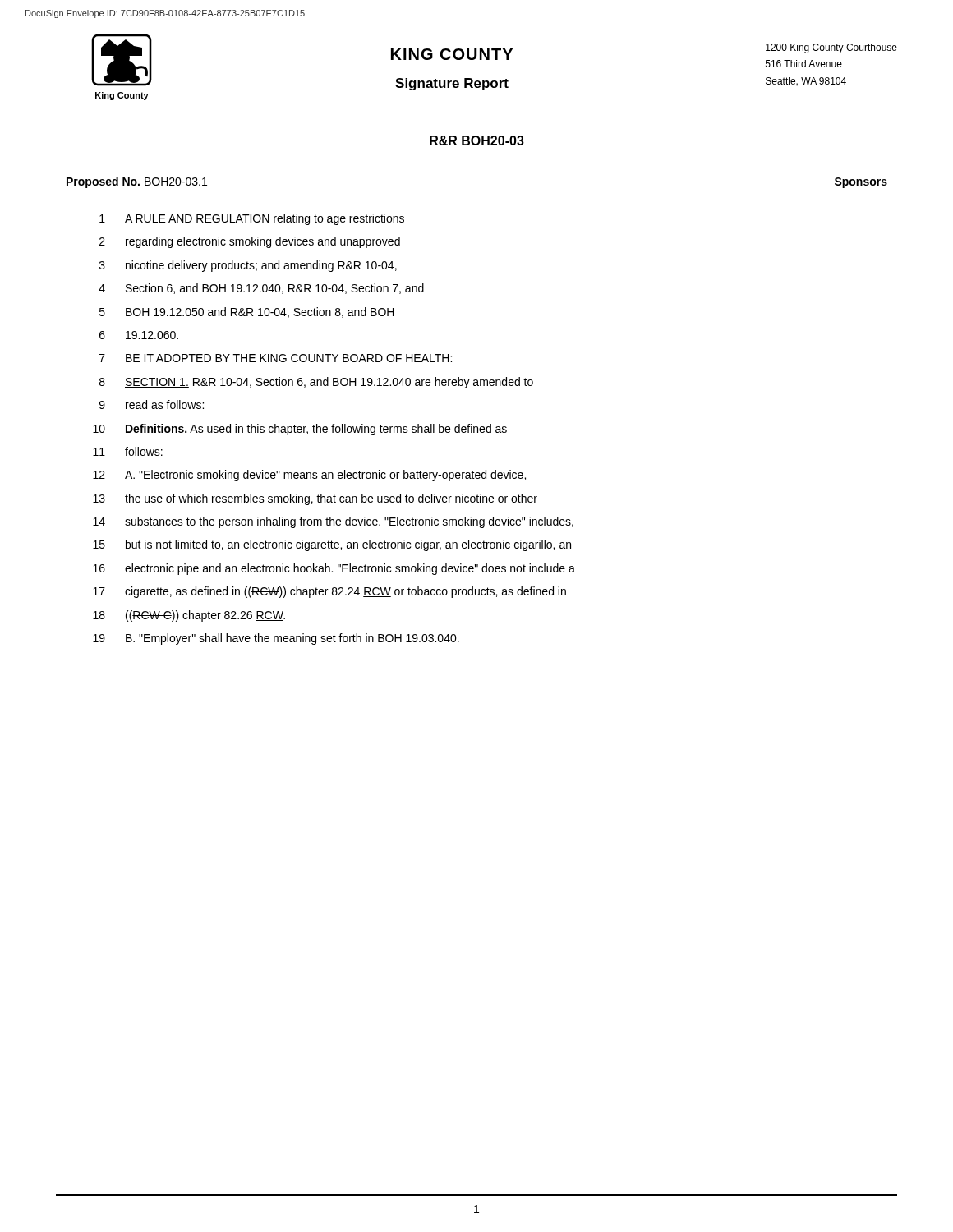Select the block starting "16 electronic pipe"
The image size is (953, 1232).
pos(476,568)
